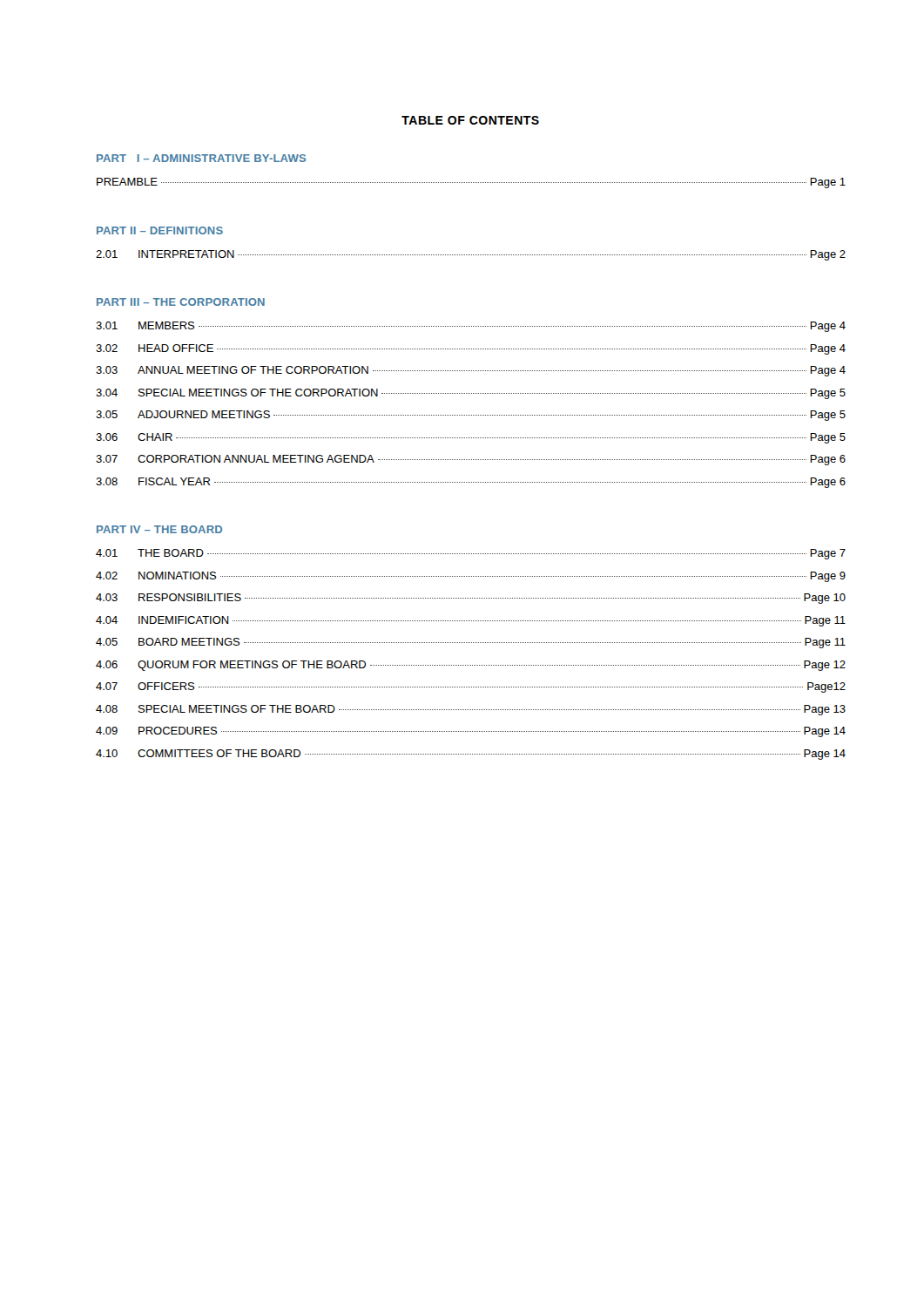The height and width of the screenshot is (1307, 924).
Task: Point to the text block starting "2.01 INTERPRETATION Page"
Action: click(x=471, y=254)
